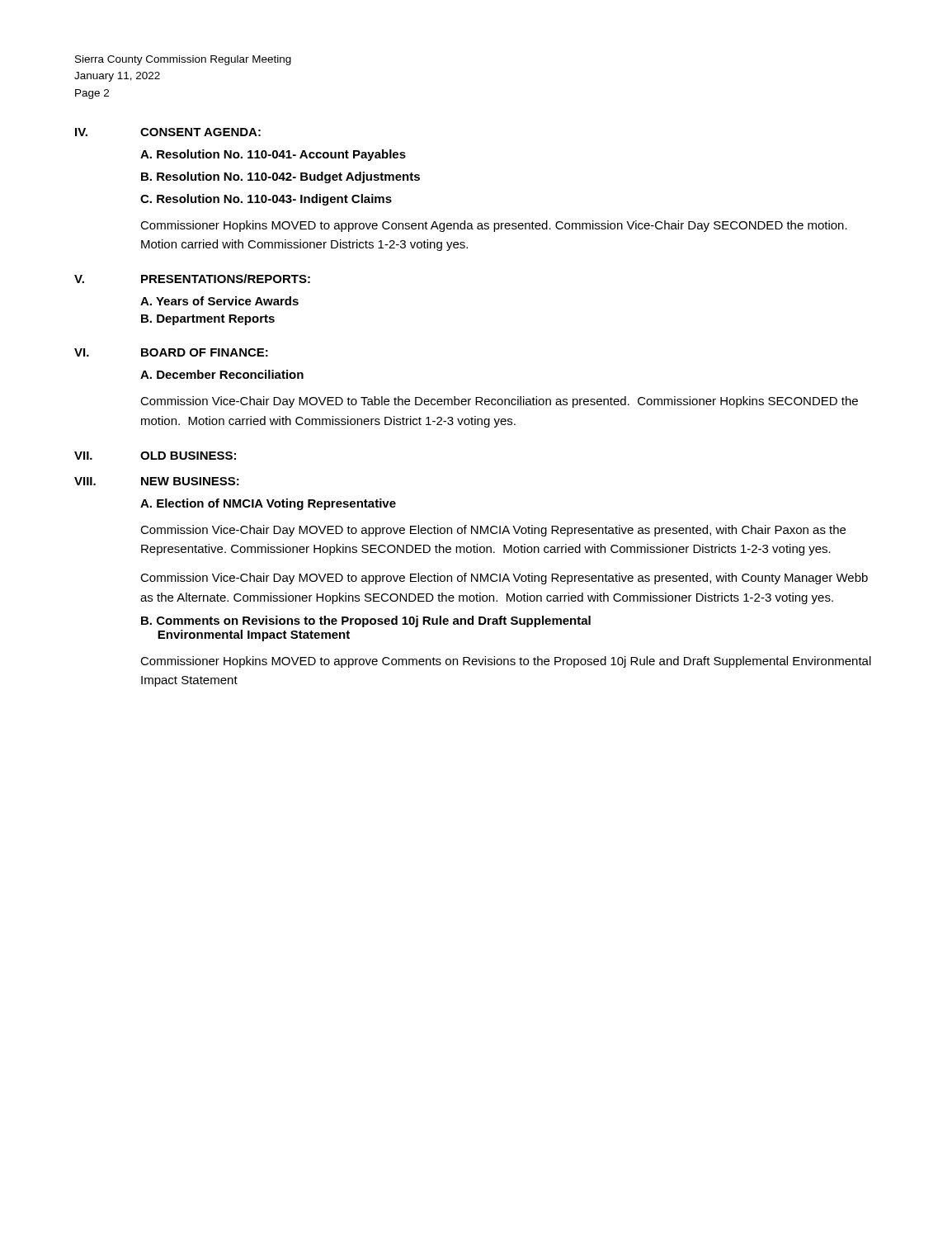Image resolution: width=952 pixels, height=1238 pixels.
Task: Click on the block starting "BOARD OF FINANCE:"
Action: tap(204, 352)
